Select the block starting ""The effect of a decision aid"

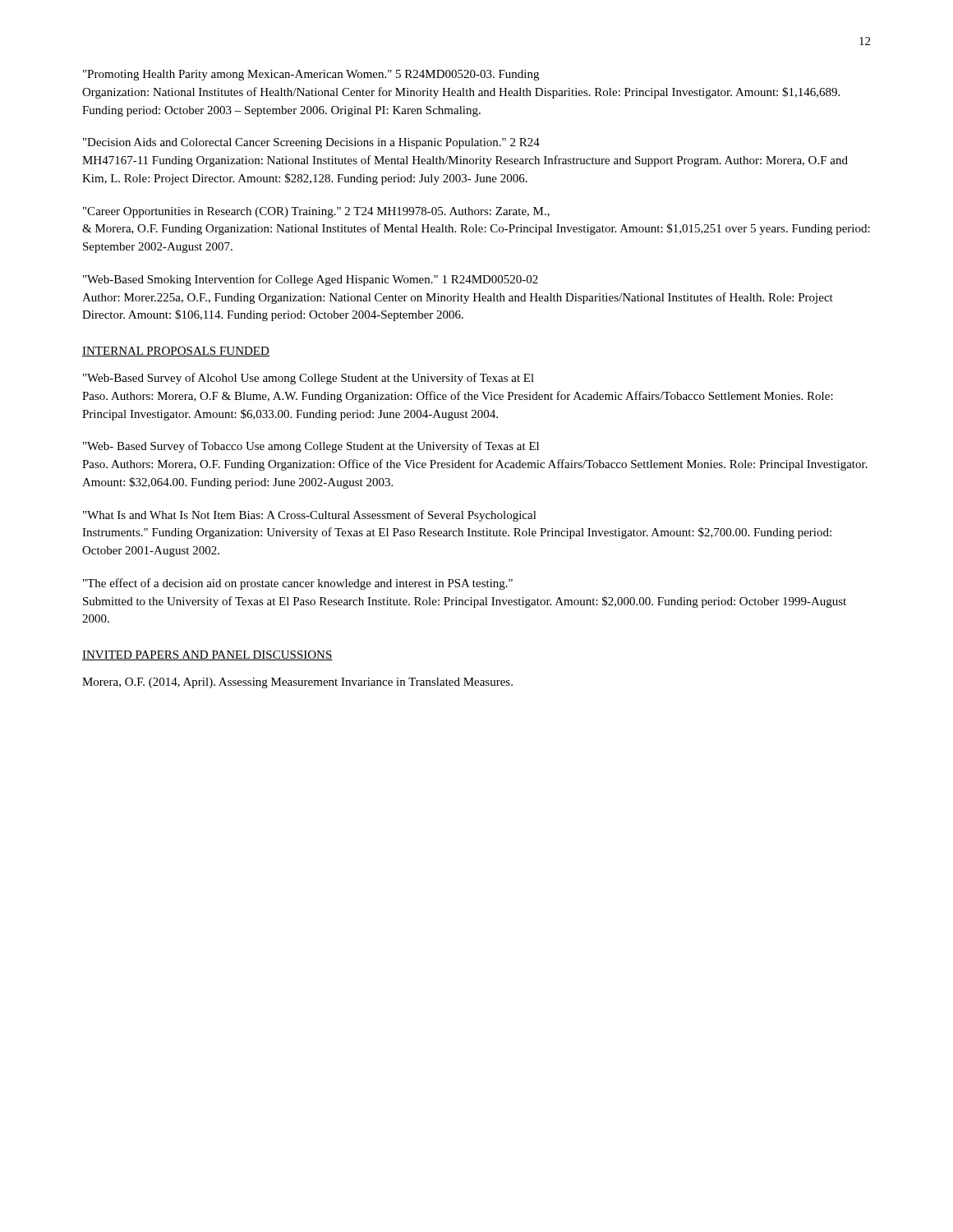pos(476,602)
